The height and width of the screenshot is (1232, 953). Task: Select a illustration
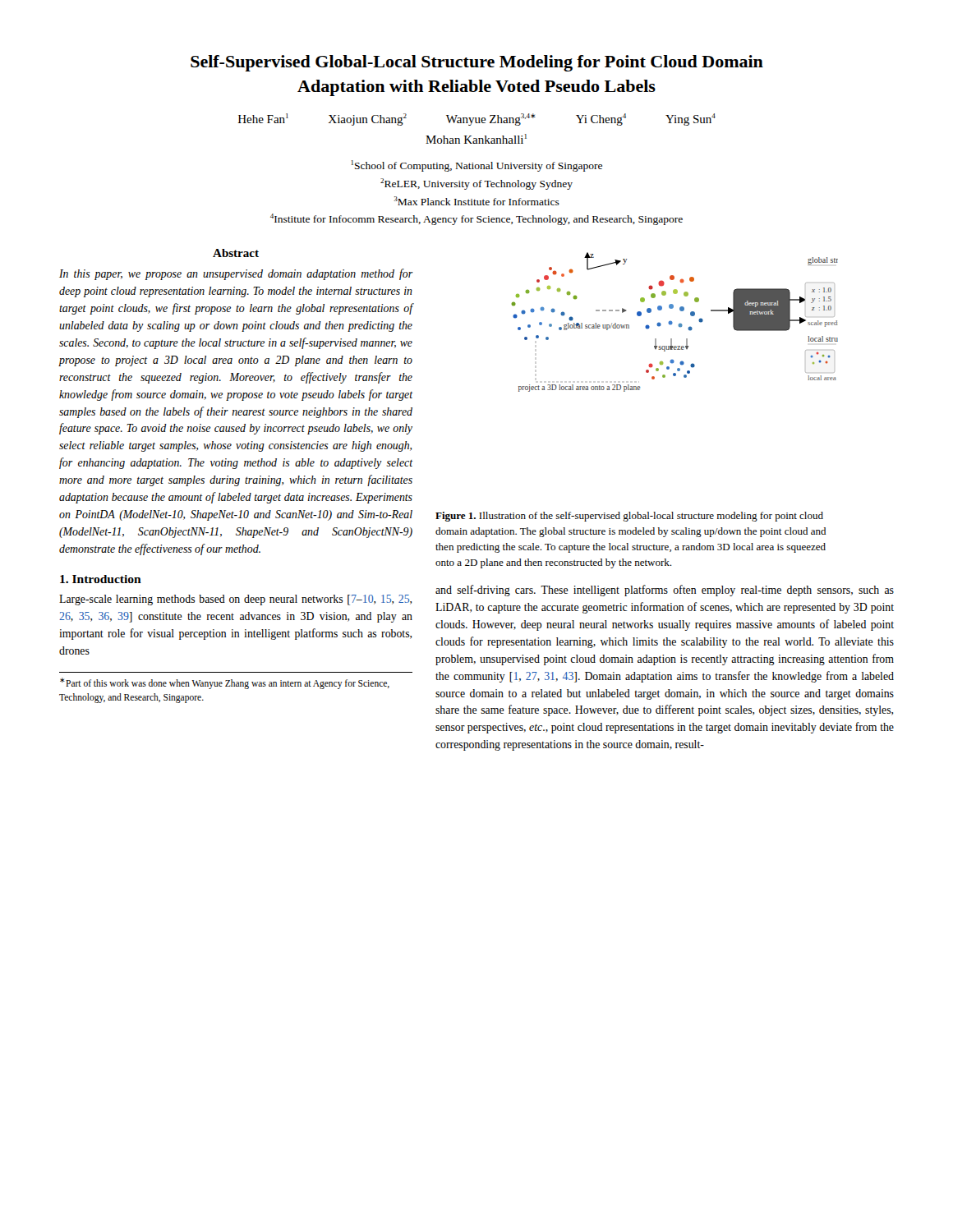[x=665, y=373]
